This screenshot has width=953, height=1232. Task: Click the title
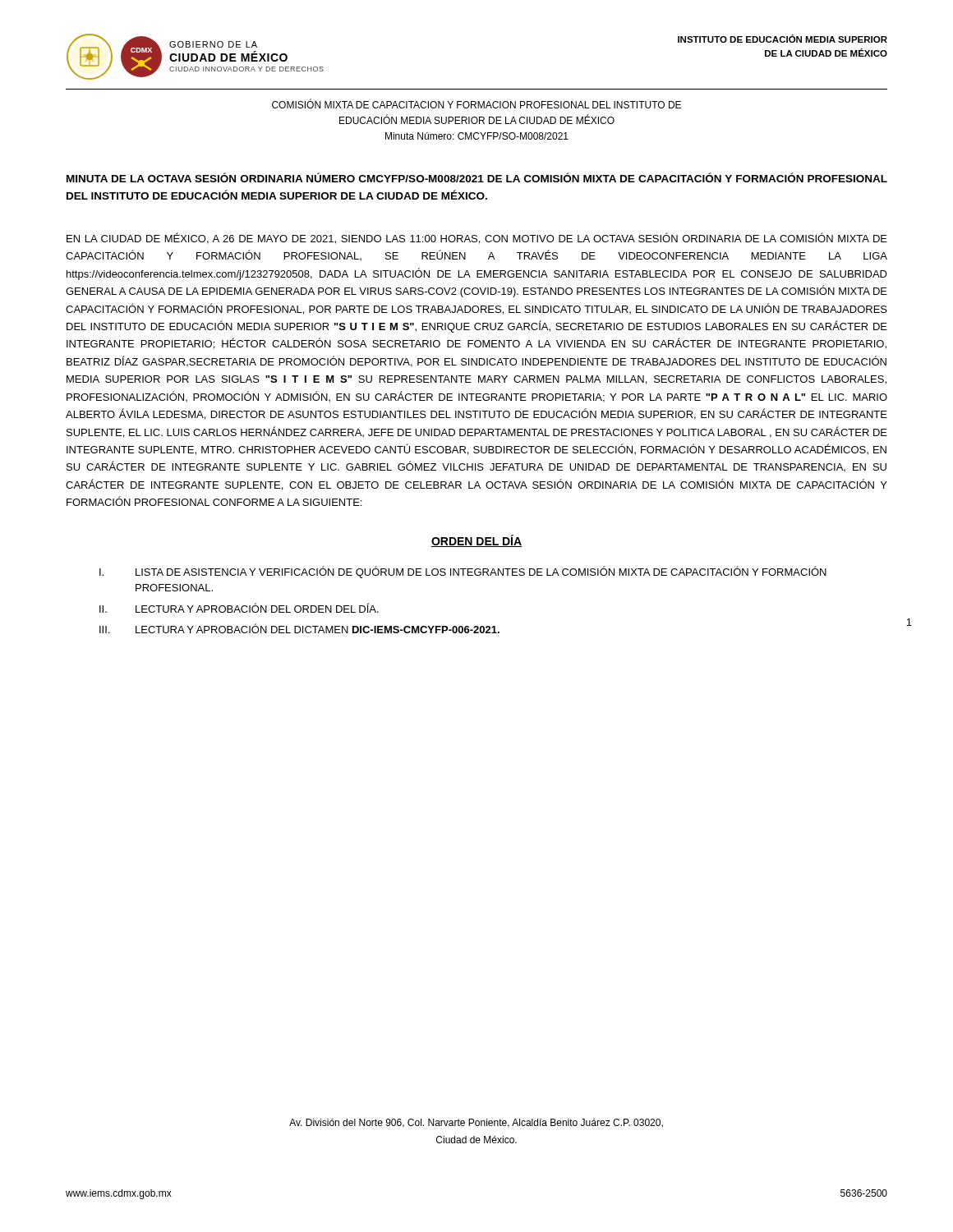(476, 187)
